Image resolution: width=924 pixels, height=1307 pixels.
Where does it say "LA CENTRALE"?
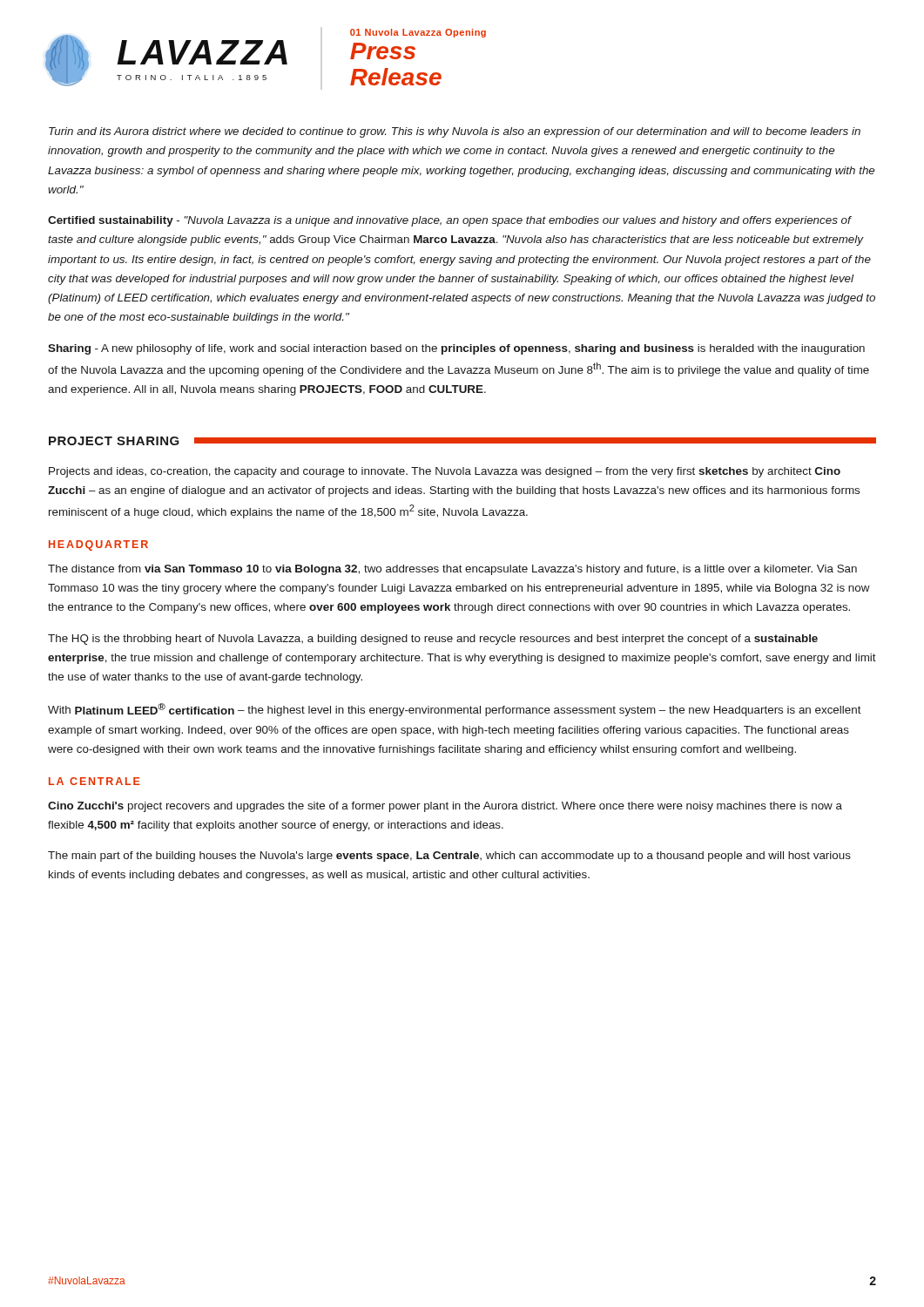(95, 781)
